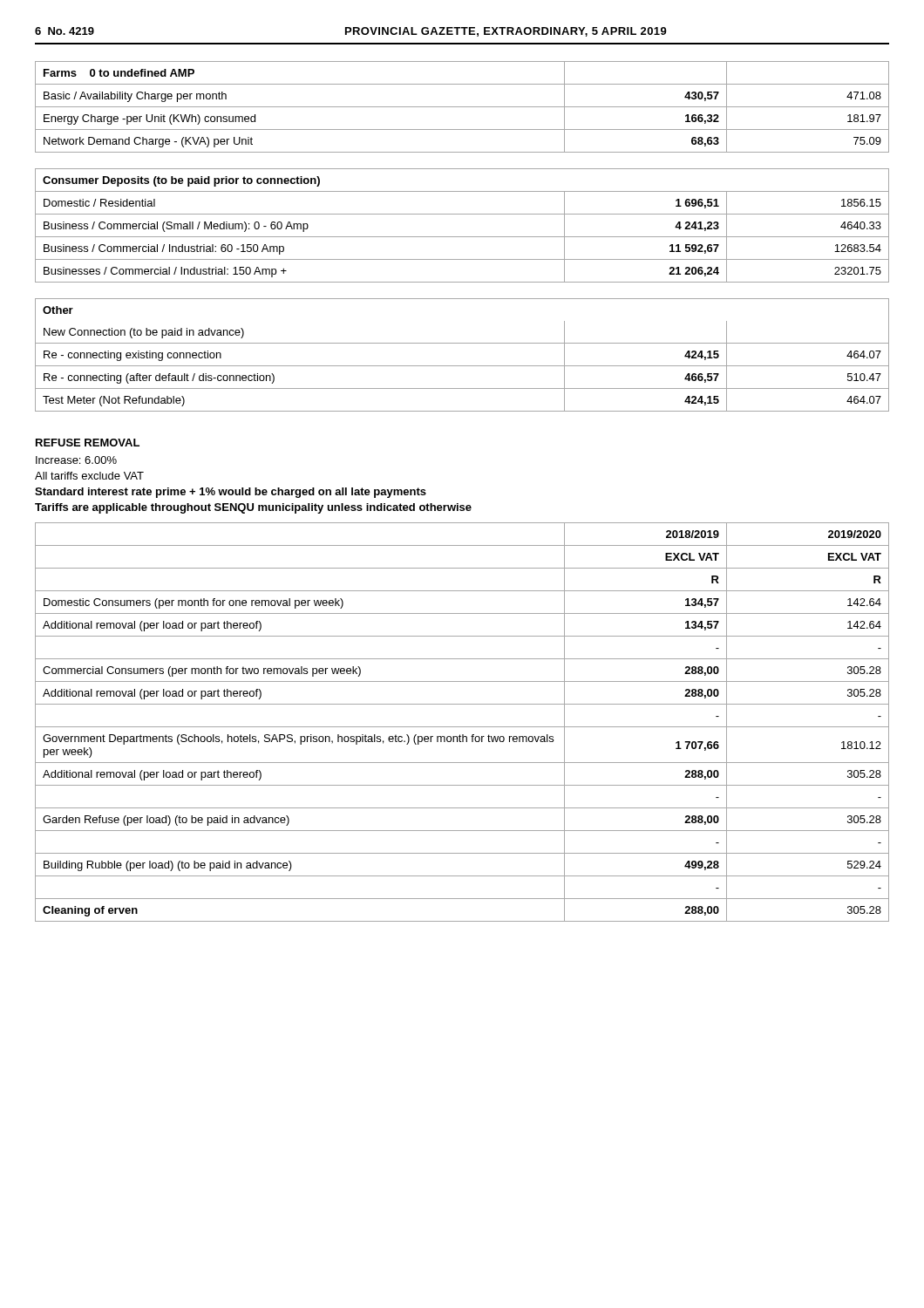Point to the text starting "Increase: 6.00%"
924x1308 pixels.
point(76,460)
